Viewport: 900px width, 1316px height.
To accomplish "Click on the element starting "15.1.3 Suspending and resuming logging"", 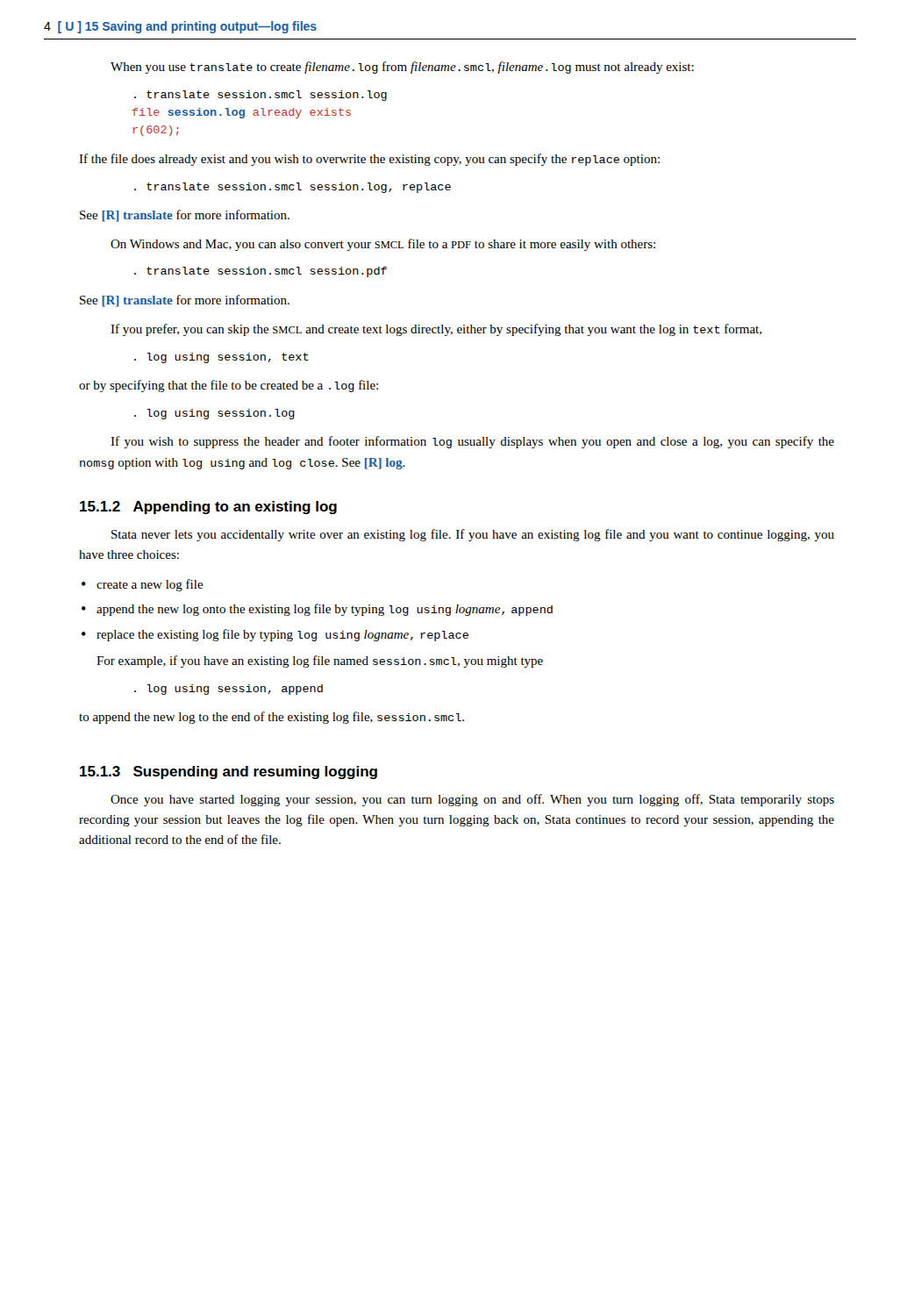I will [229, 772].
